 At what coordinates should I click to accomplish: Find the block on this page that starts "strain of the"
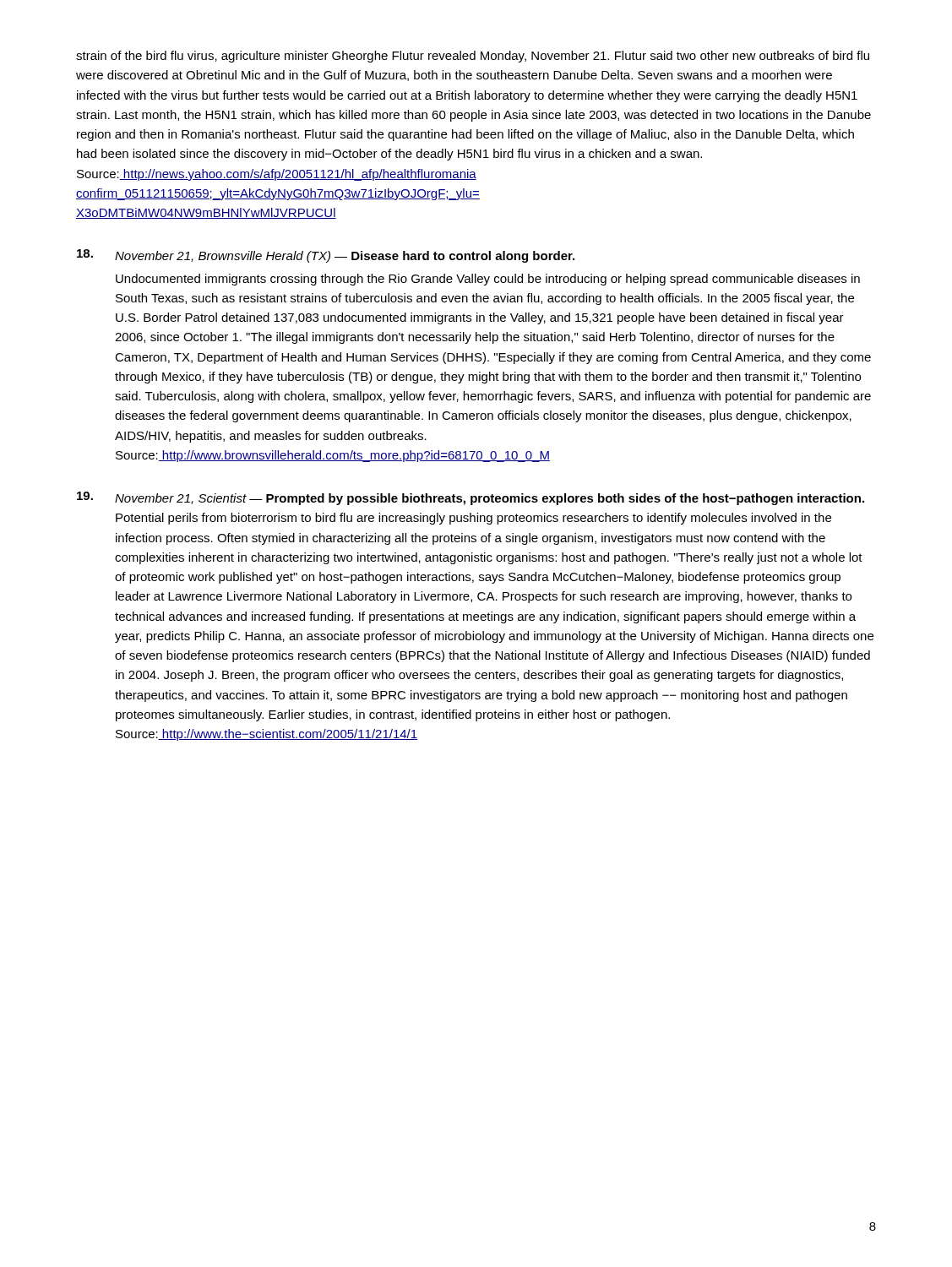pos(474,134)
